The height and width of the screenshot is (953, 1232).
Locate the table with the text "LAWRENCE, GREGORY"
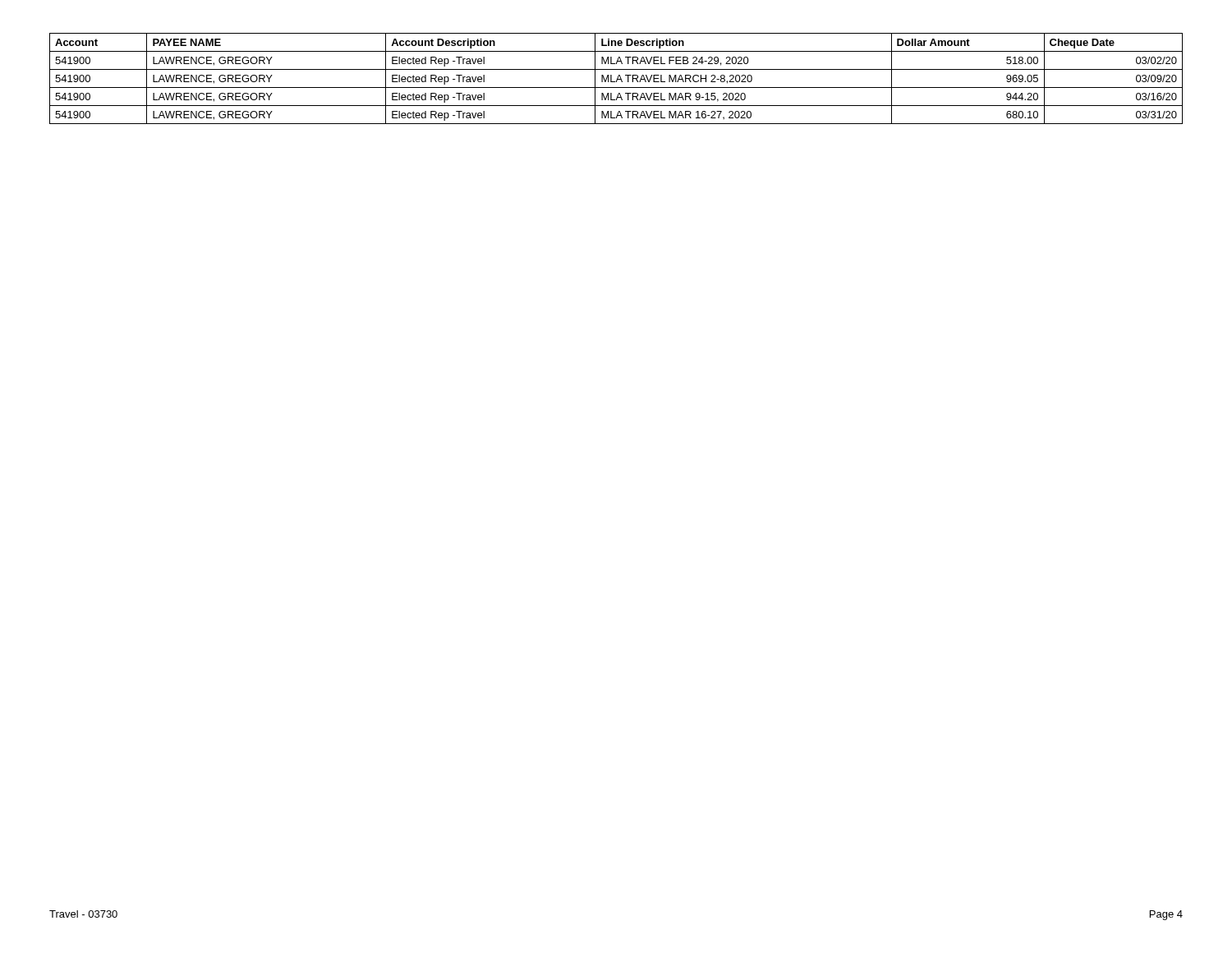pyautogui.click(x=616, y=78)
